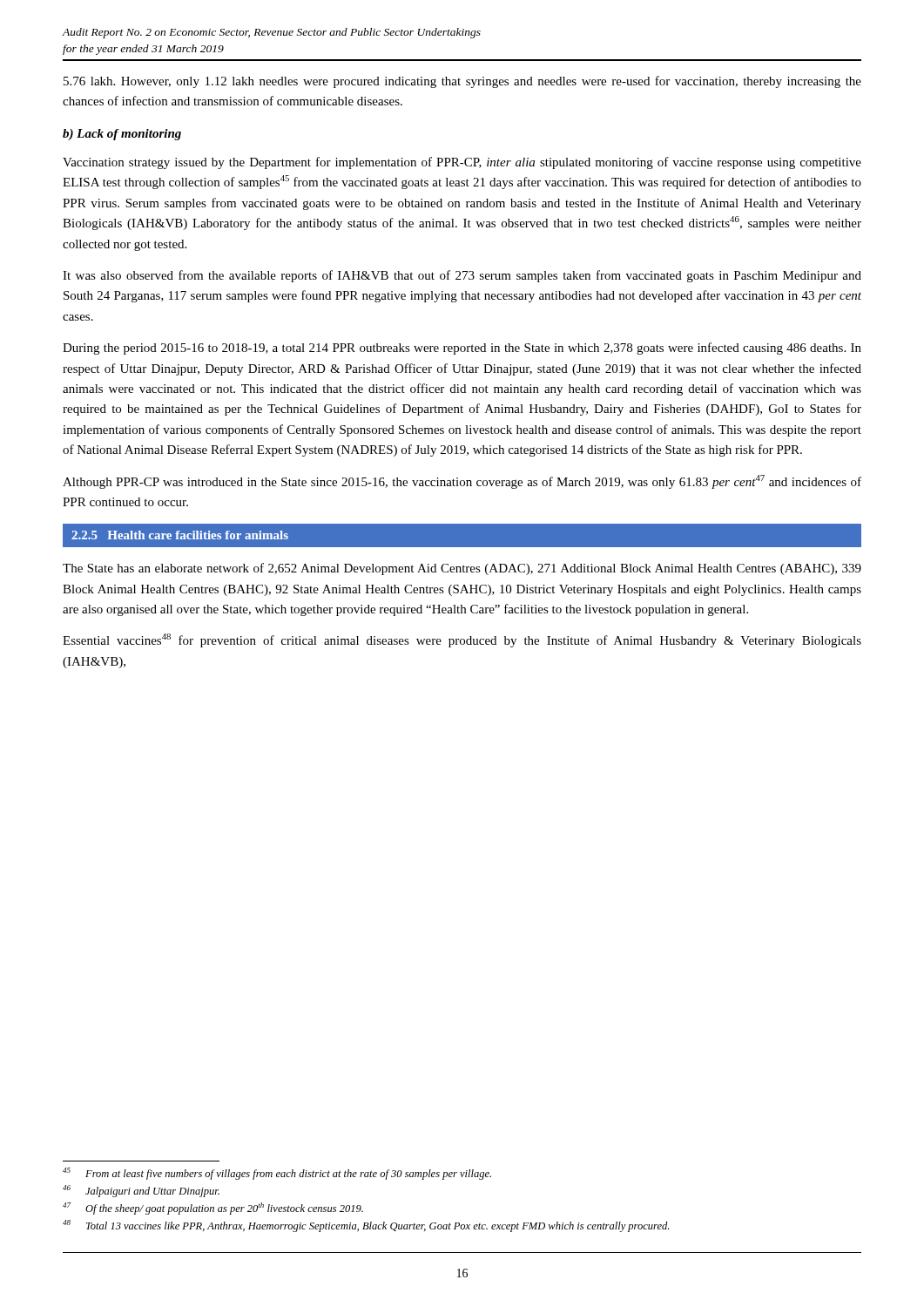The width and height of the screenshot is (924, 1307).
Task: Point to the text block starting "During the period 2015-16 to 2018-19, a"
Action: [x=462, y=399]
